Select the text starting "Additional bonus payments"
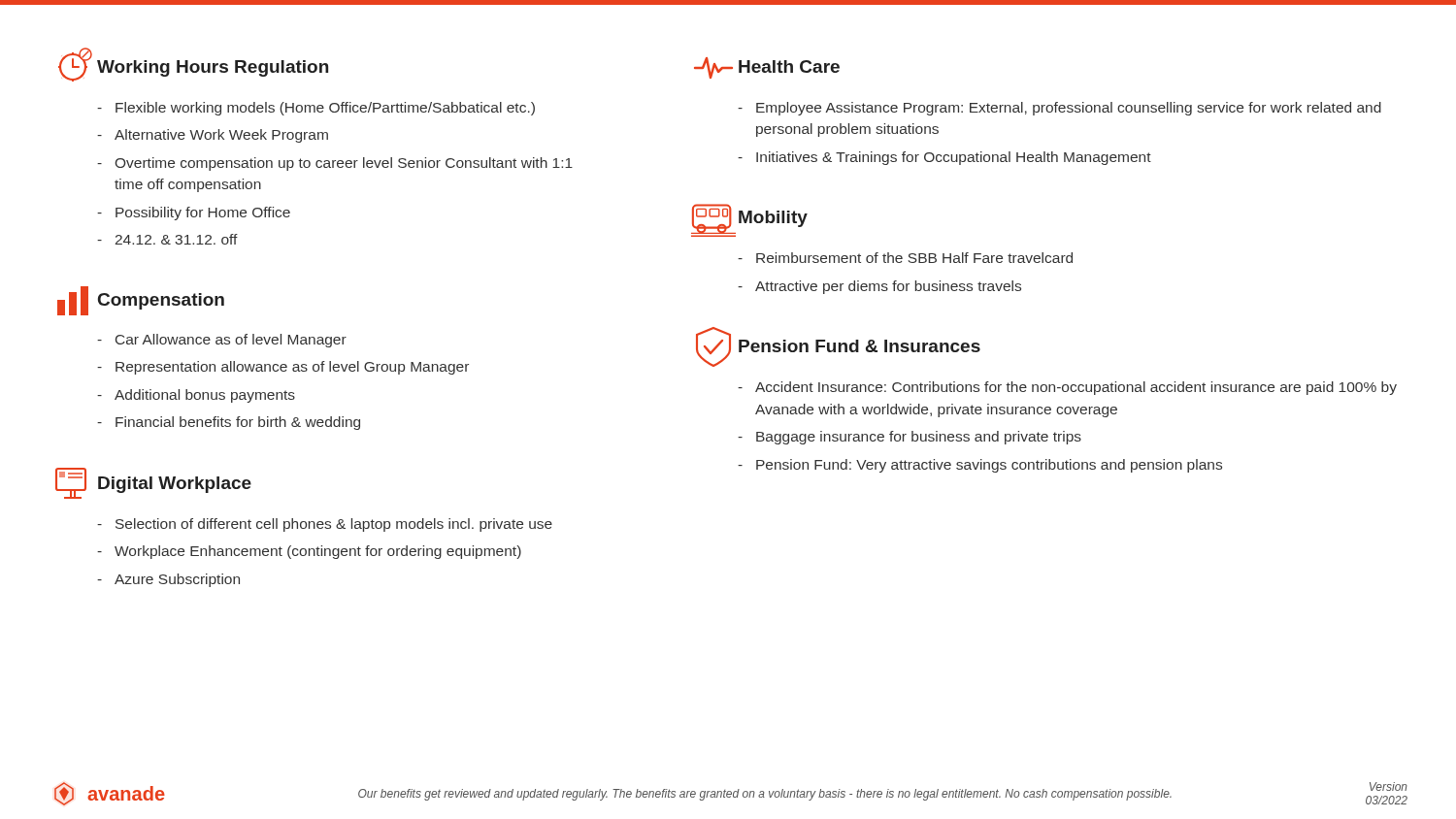The height and width of the screenshot is (819, 1456). pyautogui.click(x=205, y=394)
